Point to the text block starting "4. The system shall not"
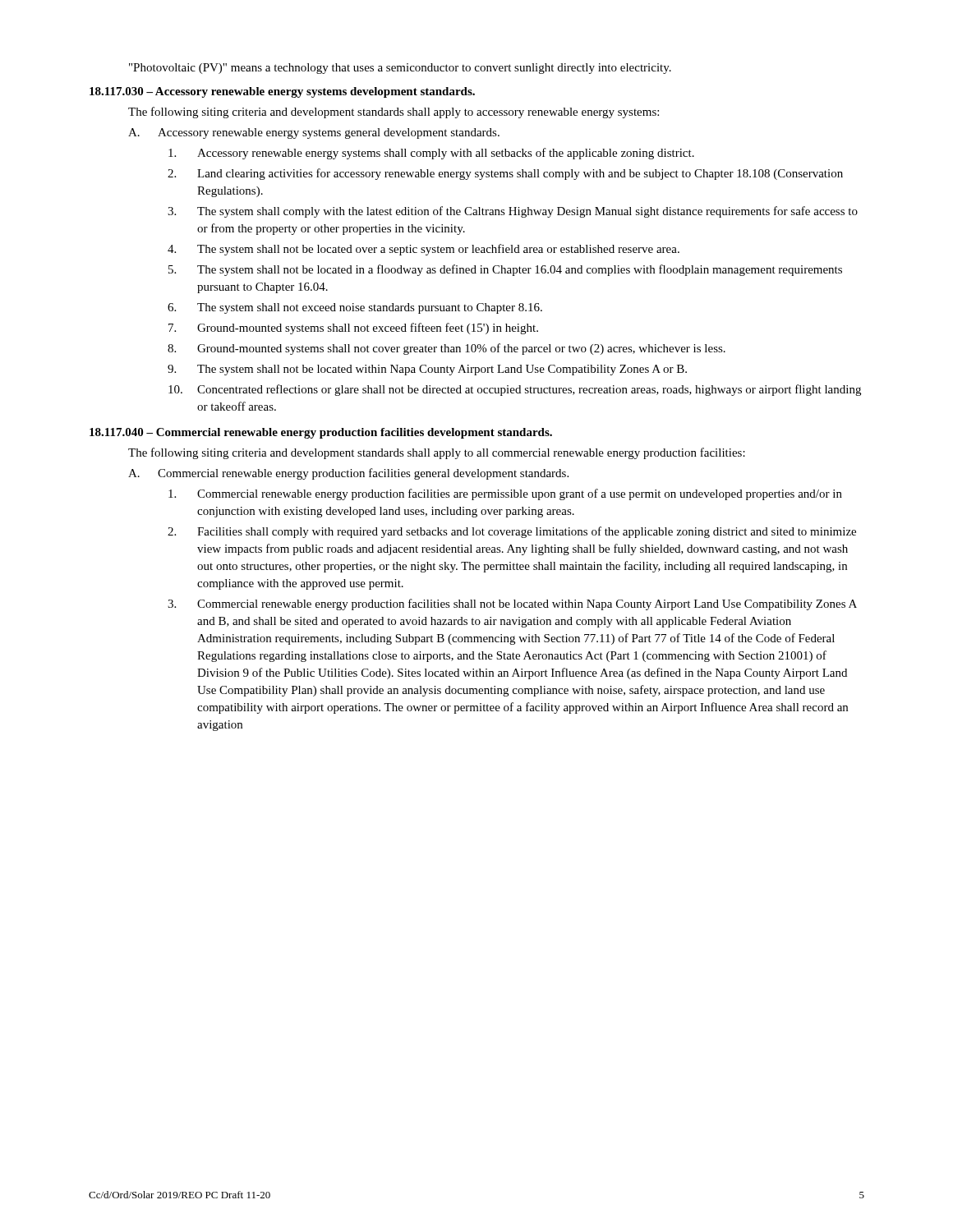Screen dimensions: 1232x953 [424, 249]
